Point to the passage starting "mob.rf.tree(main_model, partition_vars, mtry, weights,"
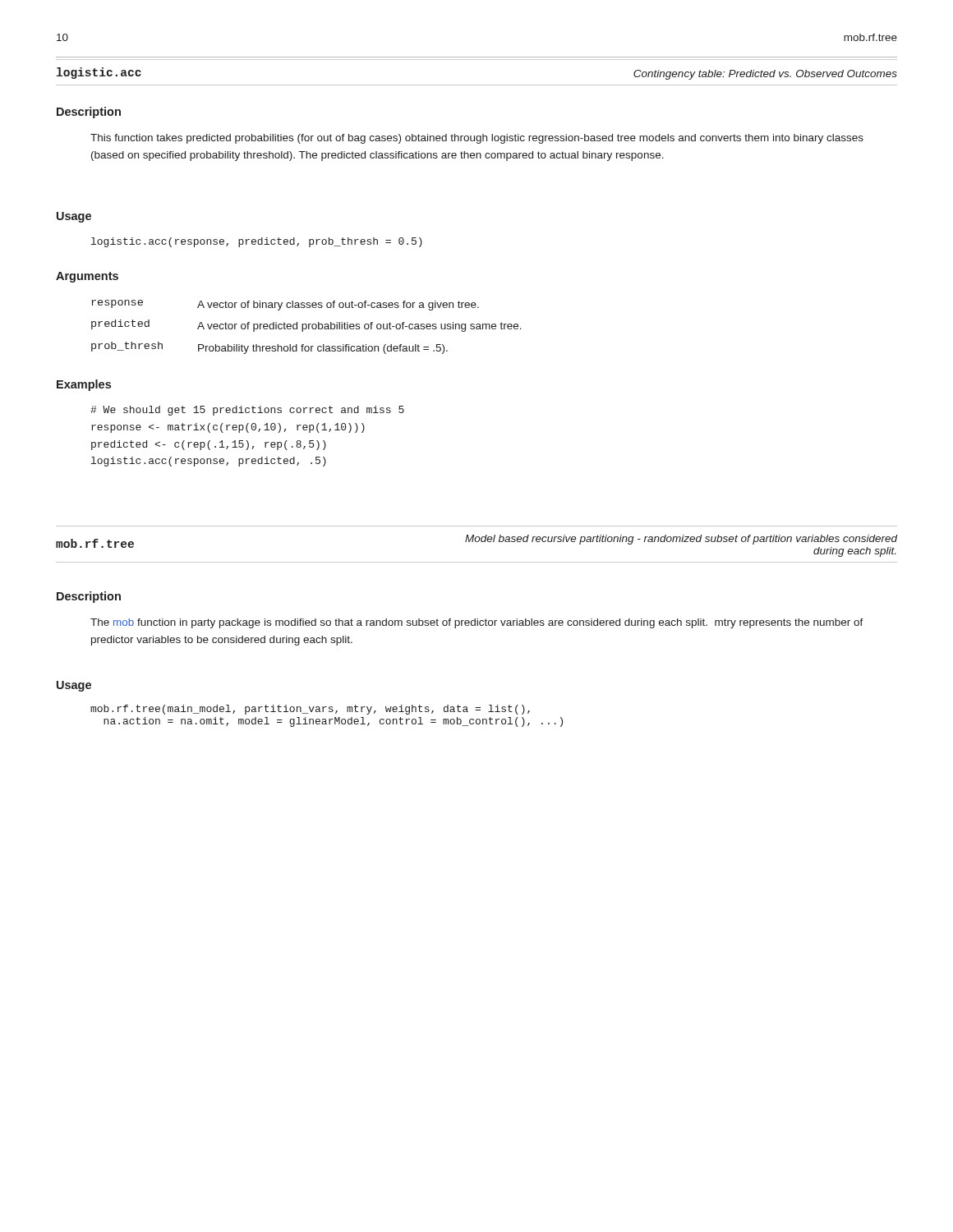The width and height of the screenshot is (953, 1232). (x=494, y=715)
